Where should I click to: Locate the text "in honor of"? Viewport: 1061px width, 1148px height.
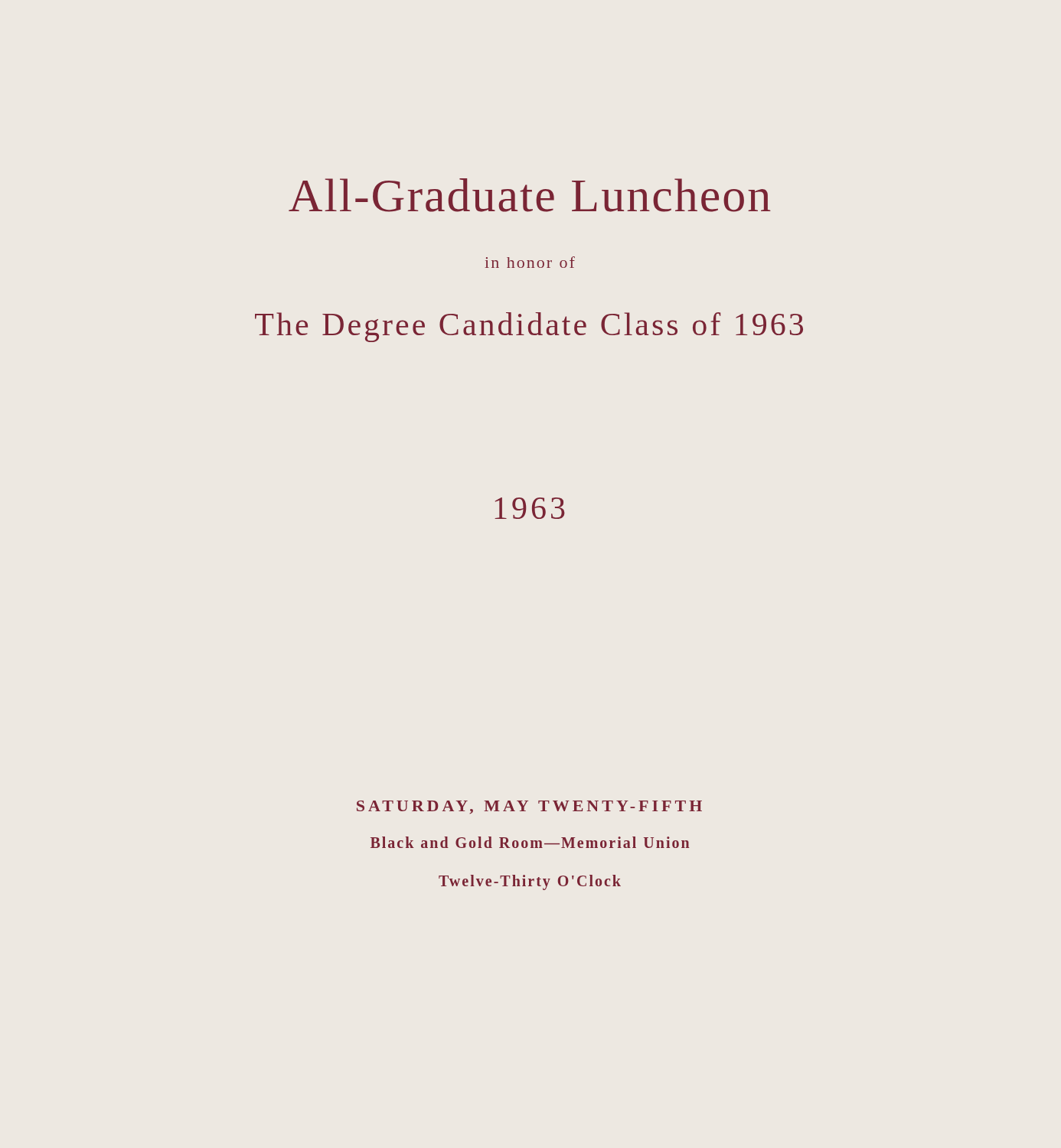tap(530, 262)
